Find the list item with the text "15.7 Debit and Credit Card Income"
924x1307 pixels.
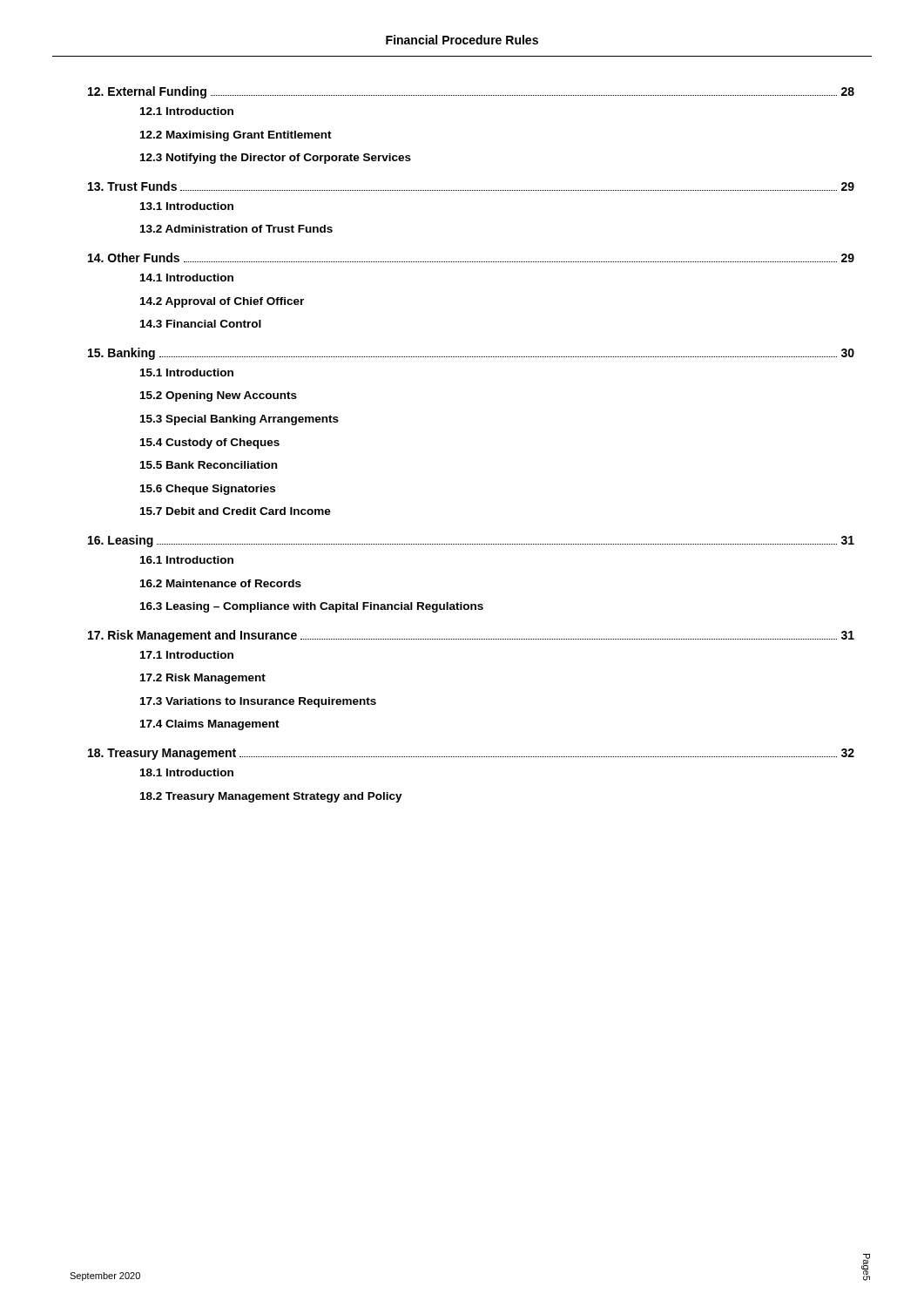pyautogui.click(x=235, y=511)
